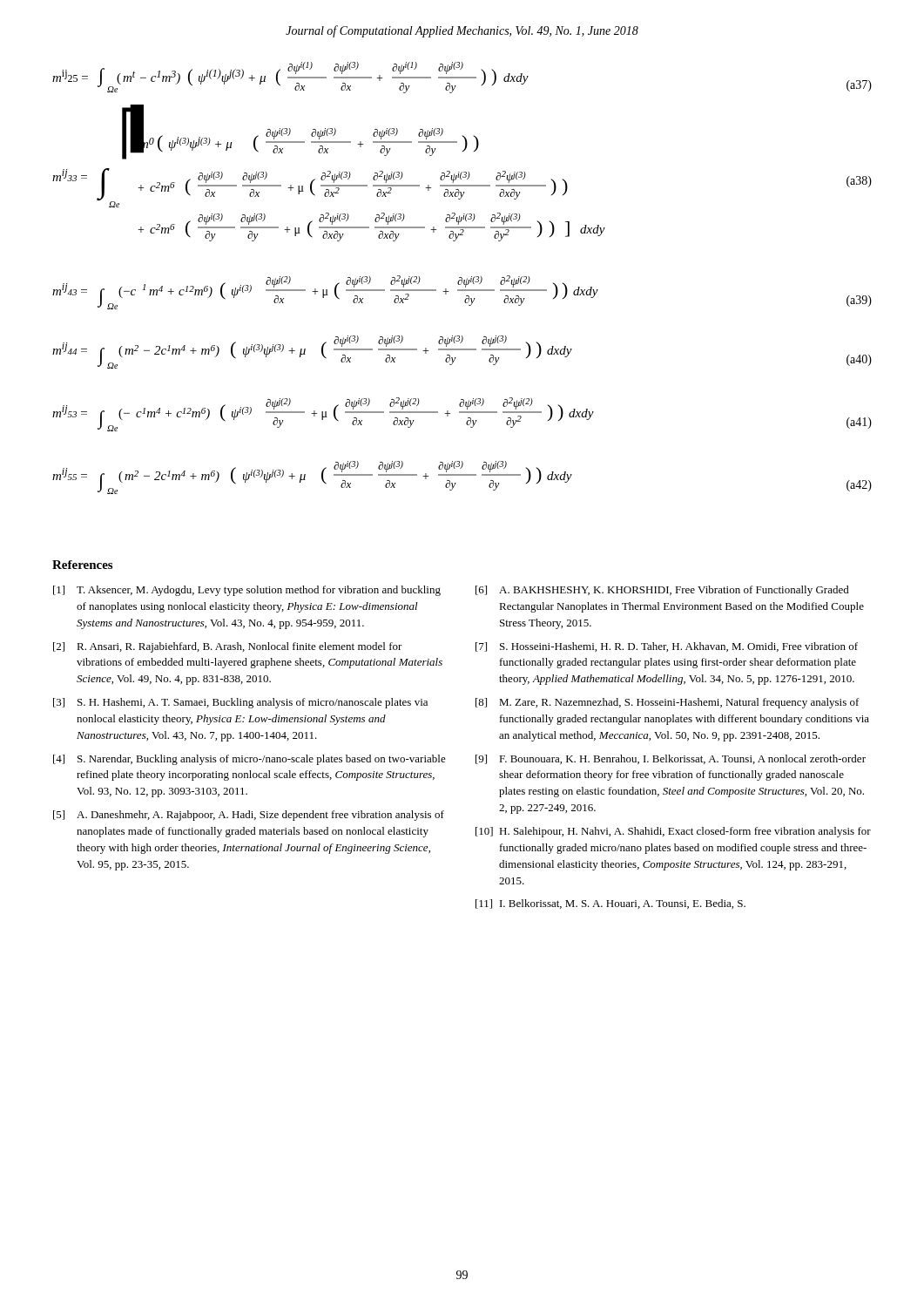
Task: Locate the text starting "mij44 = ∫ Ωe ( m2 −"
Action: (462, 352)
